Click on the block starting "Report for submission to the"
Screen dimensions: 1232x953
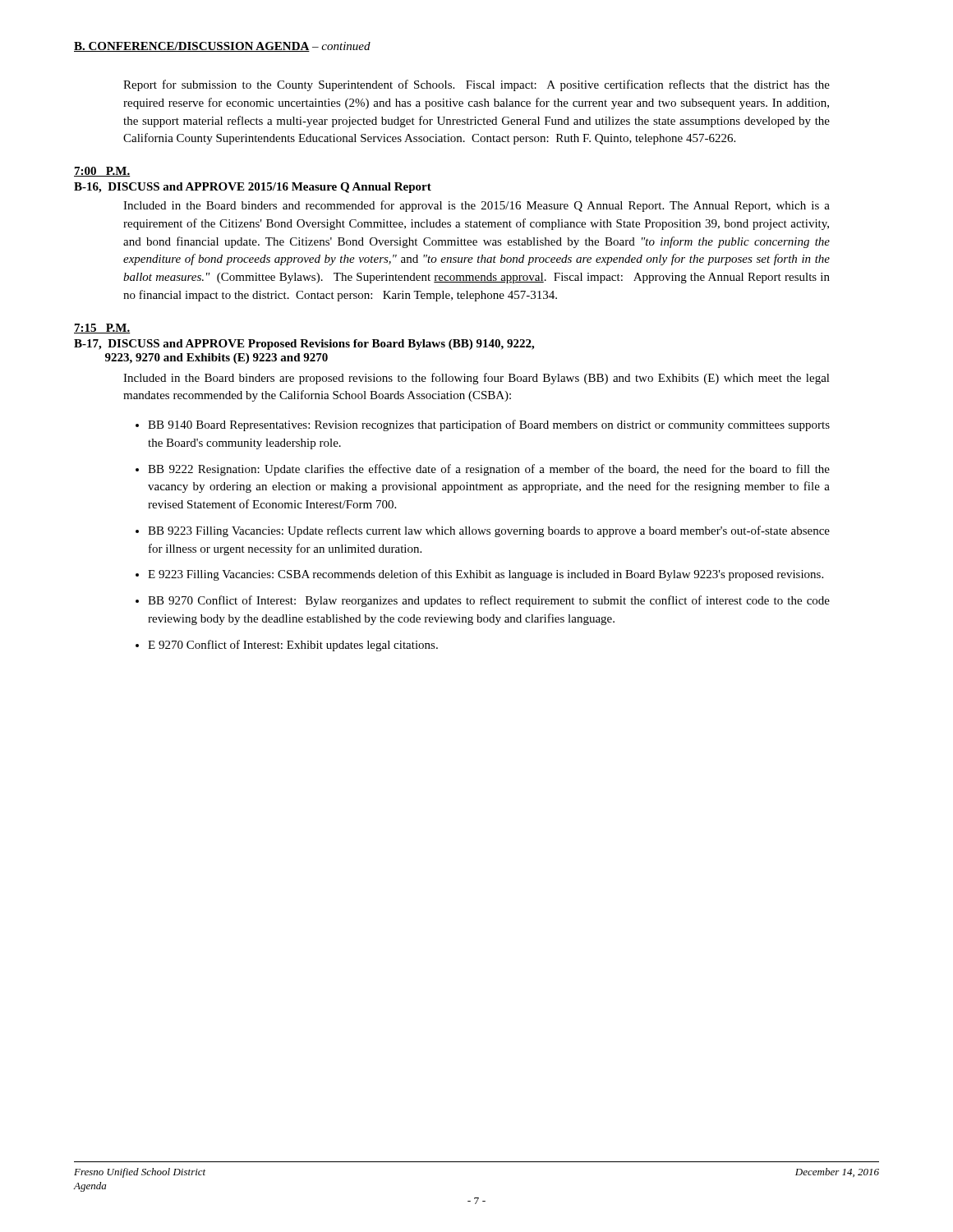(x=476, y=111)
